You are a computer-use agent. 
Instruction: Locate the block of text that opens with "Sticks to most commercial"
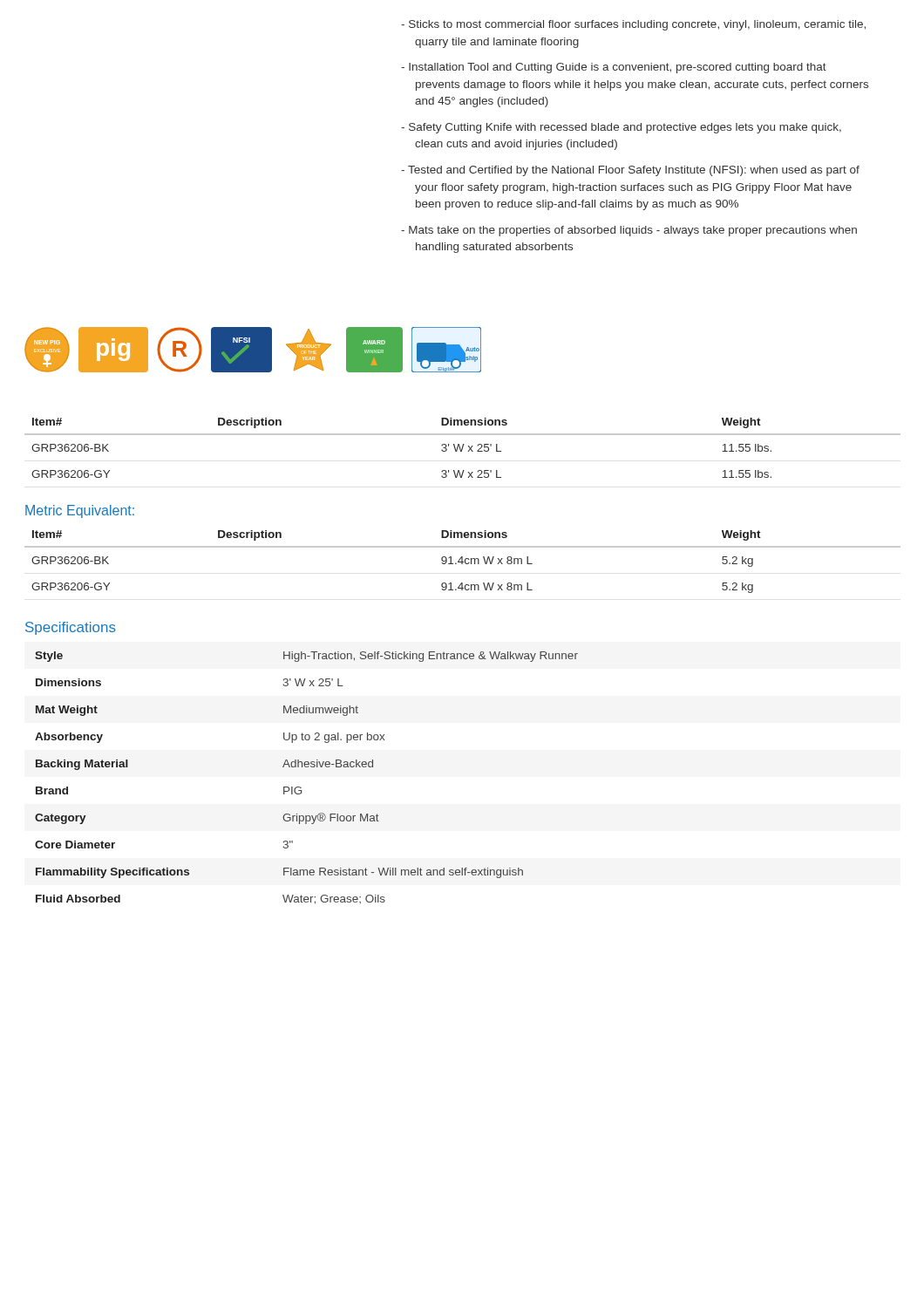click(634, 33)
